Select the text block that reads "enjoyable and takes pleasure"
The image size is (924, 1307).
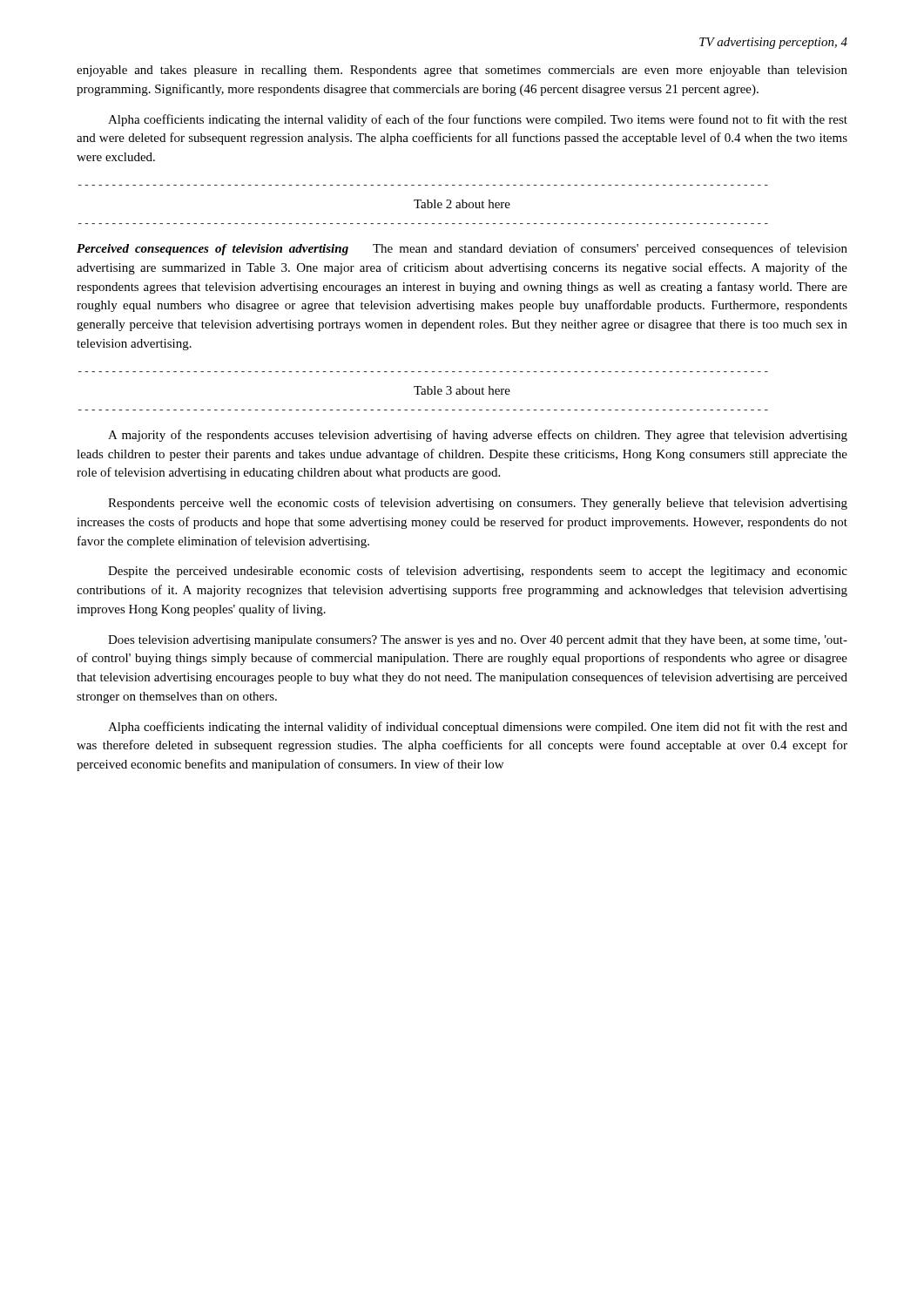coord(462,80)
